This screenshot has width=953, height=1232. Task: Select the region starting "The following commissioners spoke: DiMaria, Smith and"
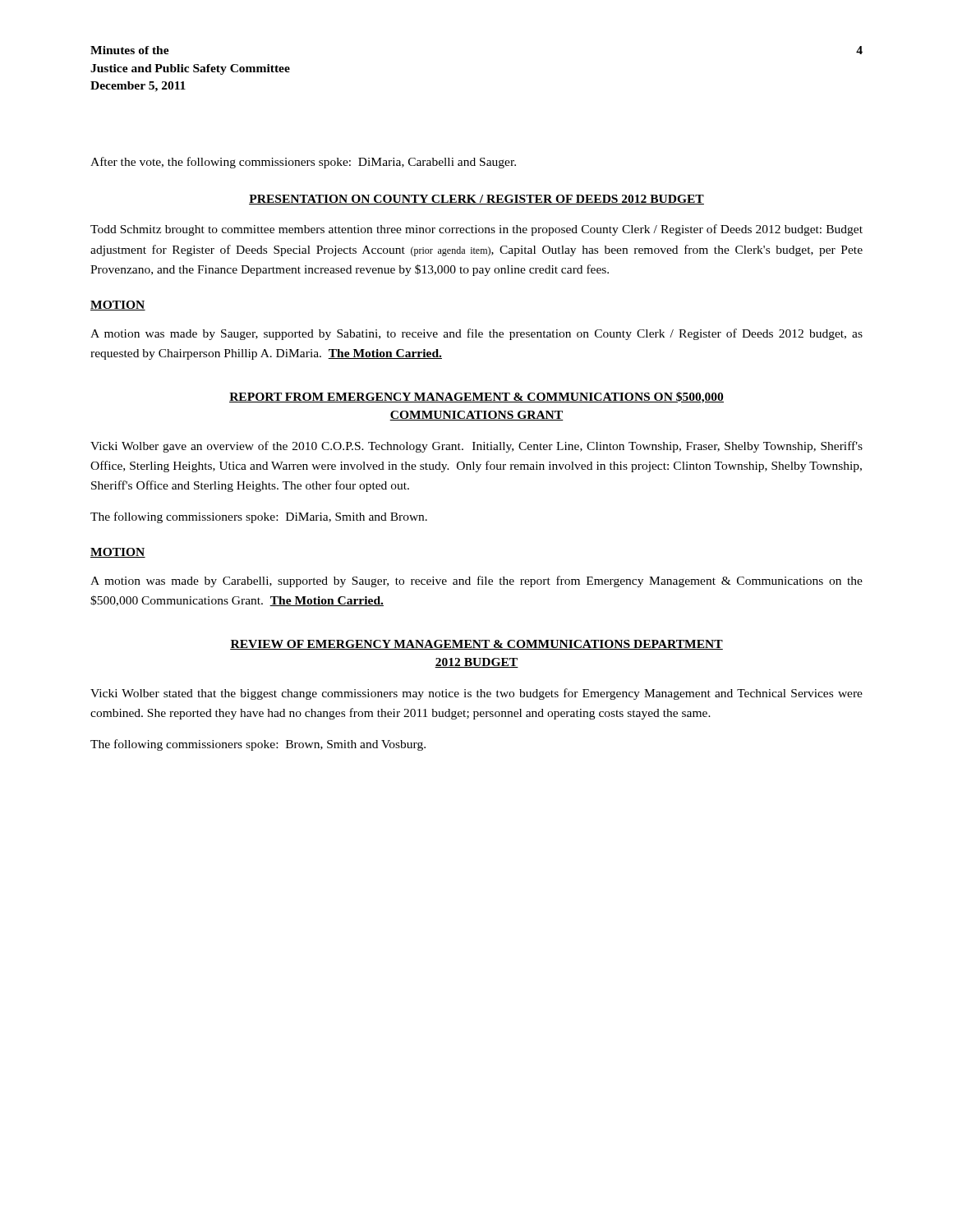[259, 517]
